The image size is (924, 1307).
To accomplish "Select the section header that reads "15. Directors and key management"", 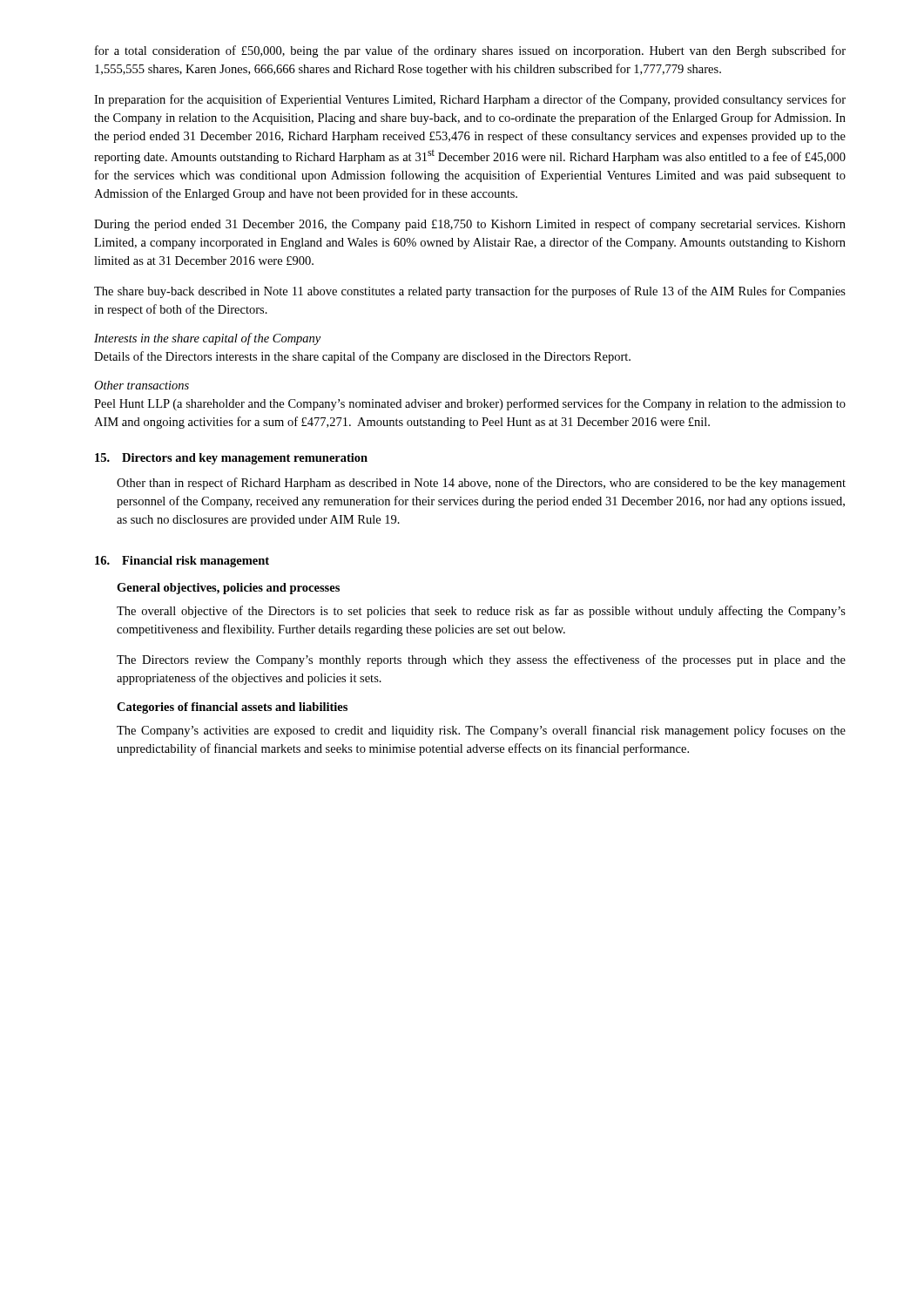I will point(231,458).
